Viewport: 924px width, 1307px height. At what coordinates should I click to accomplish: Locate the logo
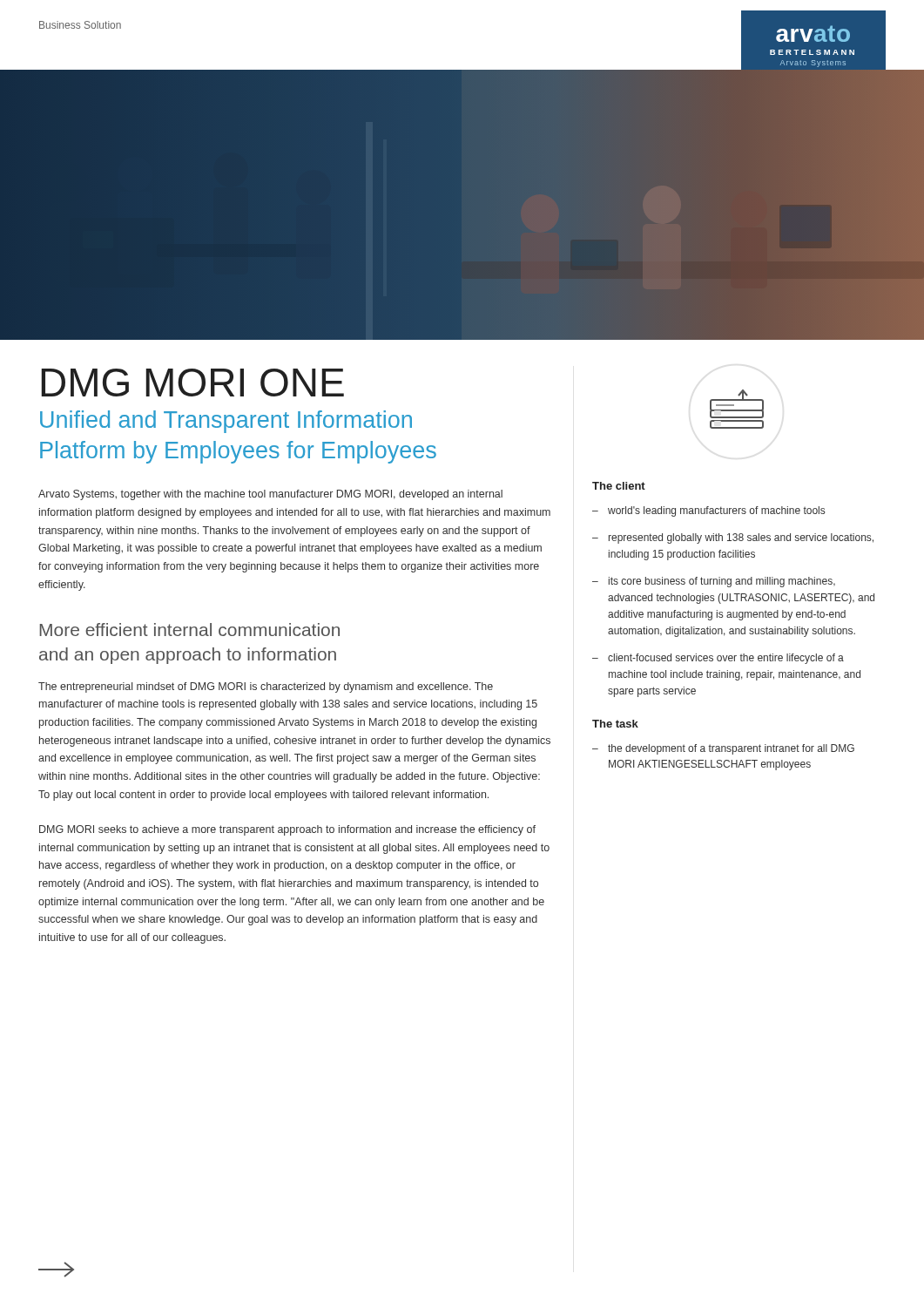pos(813,43)
